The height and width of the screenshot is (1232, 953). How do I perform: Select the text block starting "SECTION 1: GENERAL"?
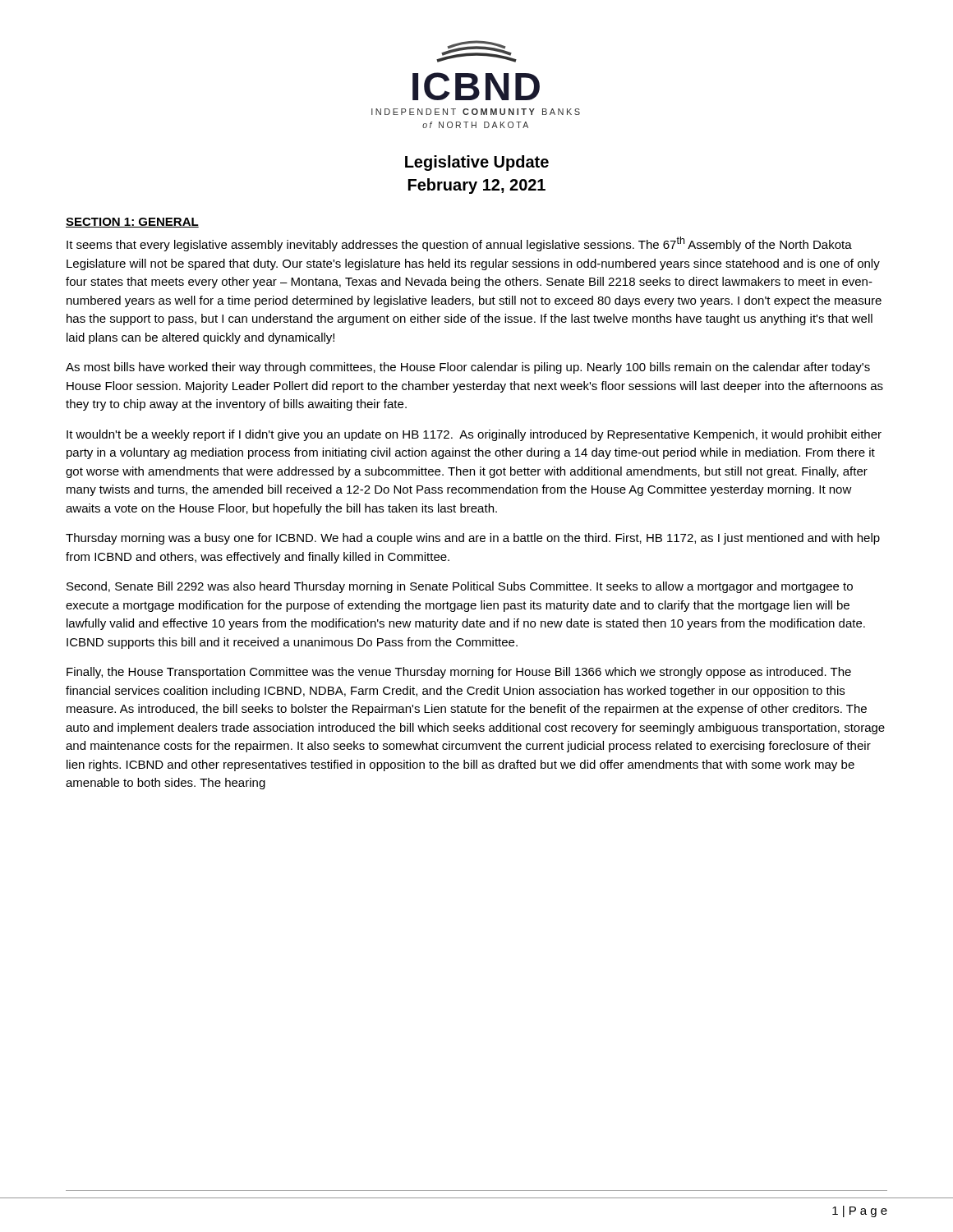pyautogui.click(x=132, y=221)
